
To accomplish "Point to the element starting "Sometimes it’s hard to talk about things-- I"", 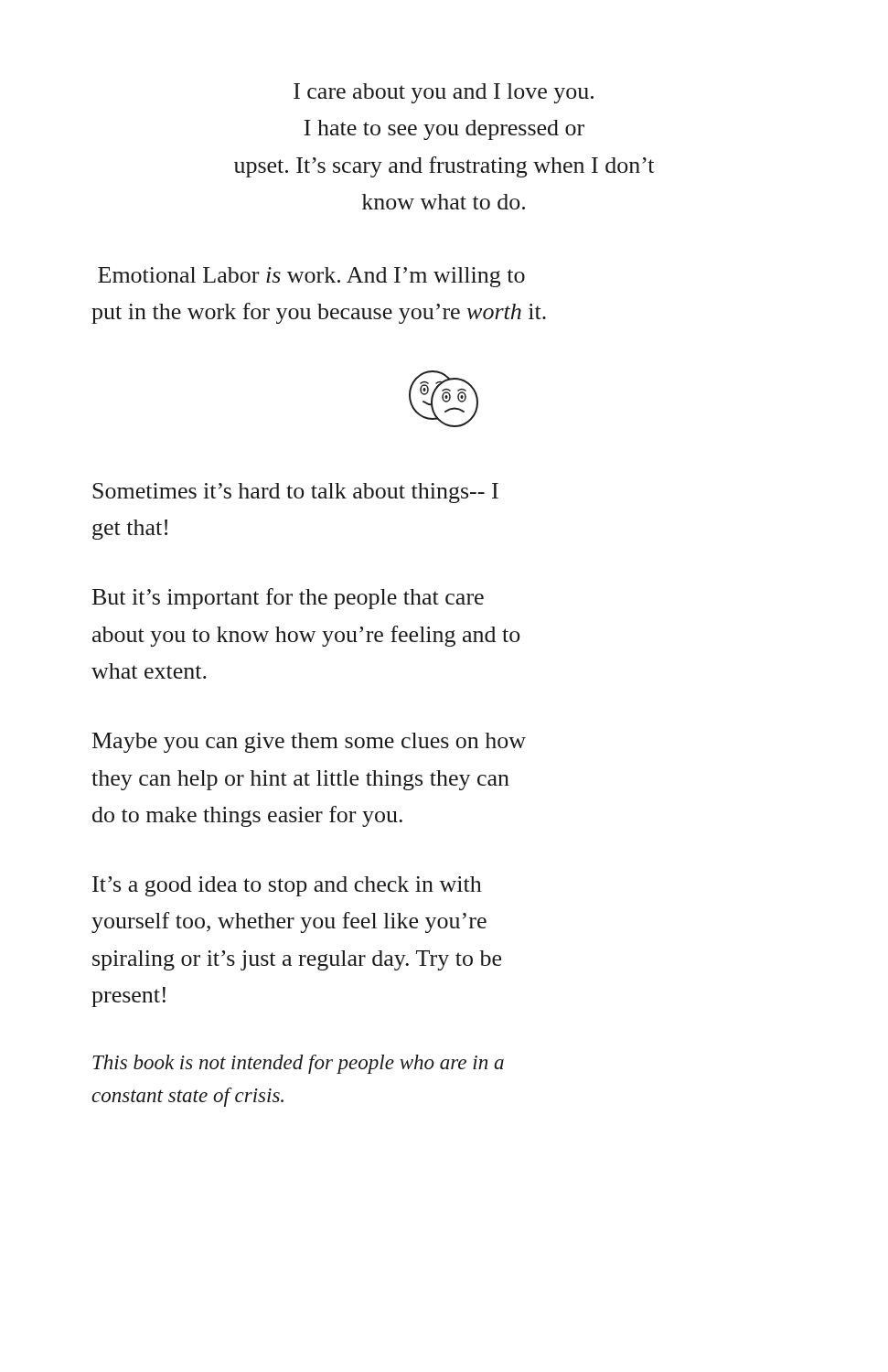I will 295,509.
